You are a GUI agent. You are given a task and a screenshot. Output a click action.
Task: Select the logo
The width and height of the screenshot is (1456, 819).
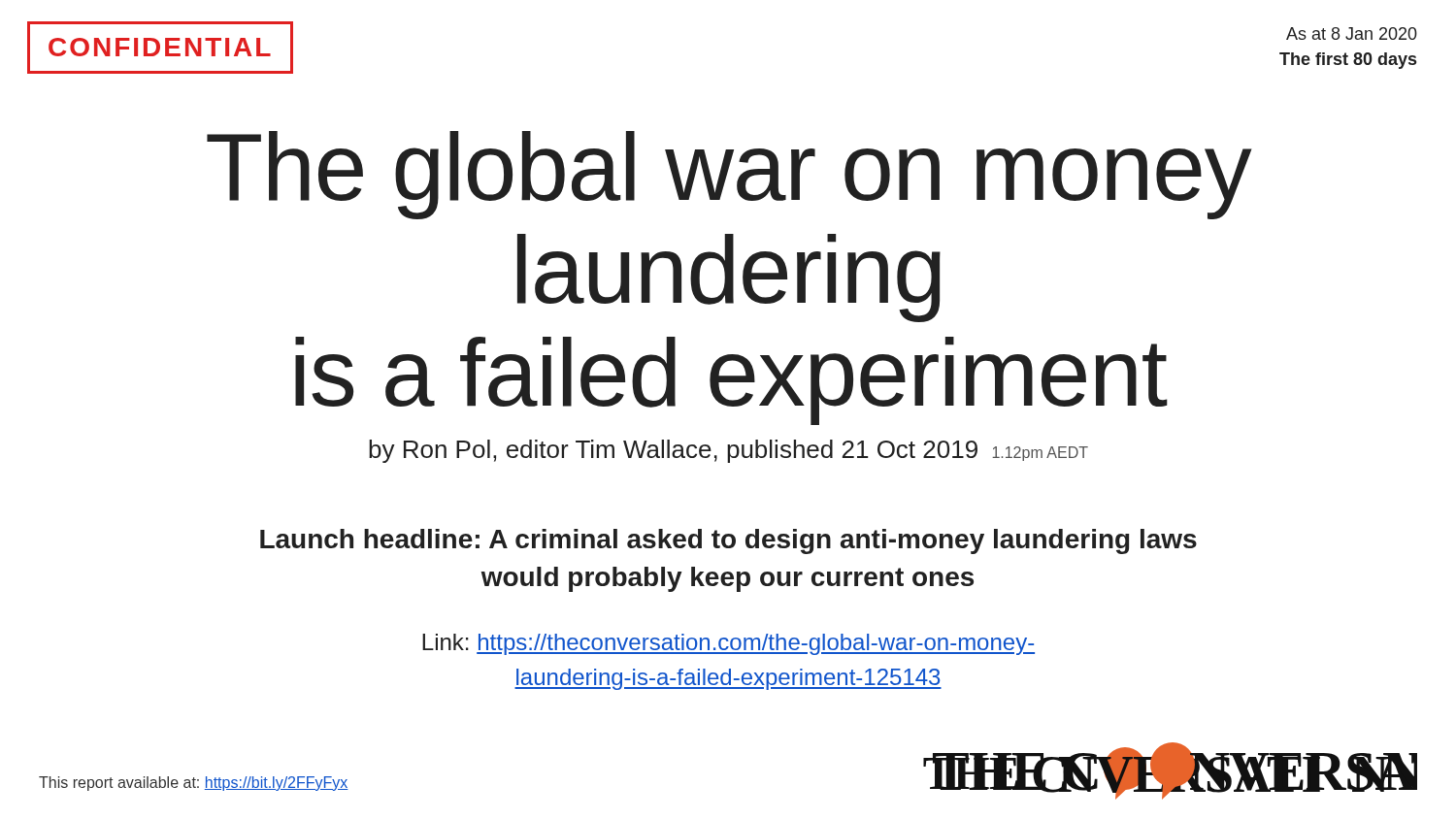(x=1166, y=772)
